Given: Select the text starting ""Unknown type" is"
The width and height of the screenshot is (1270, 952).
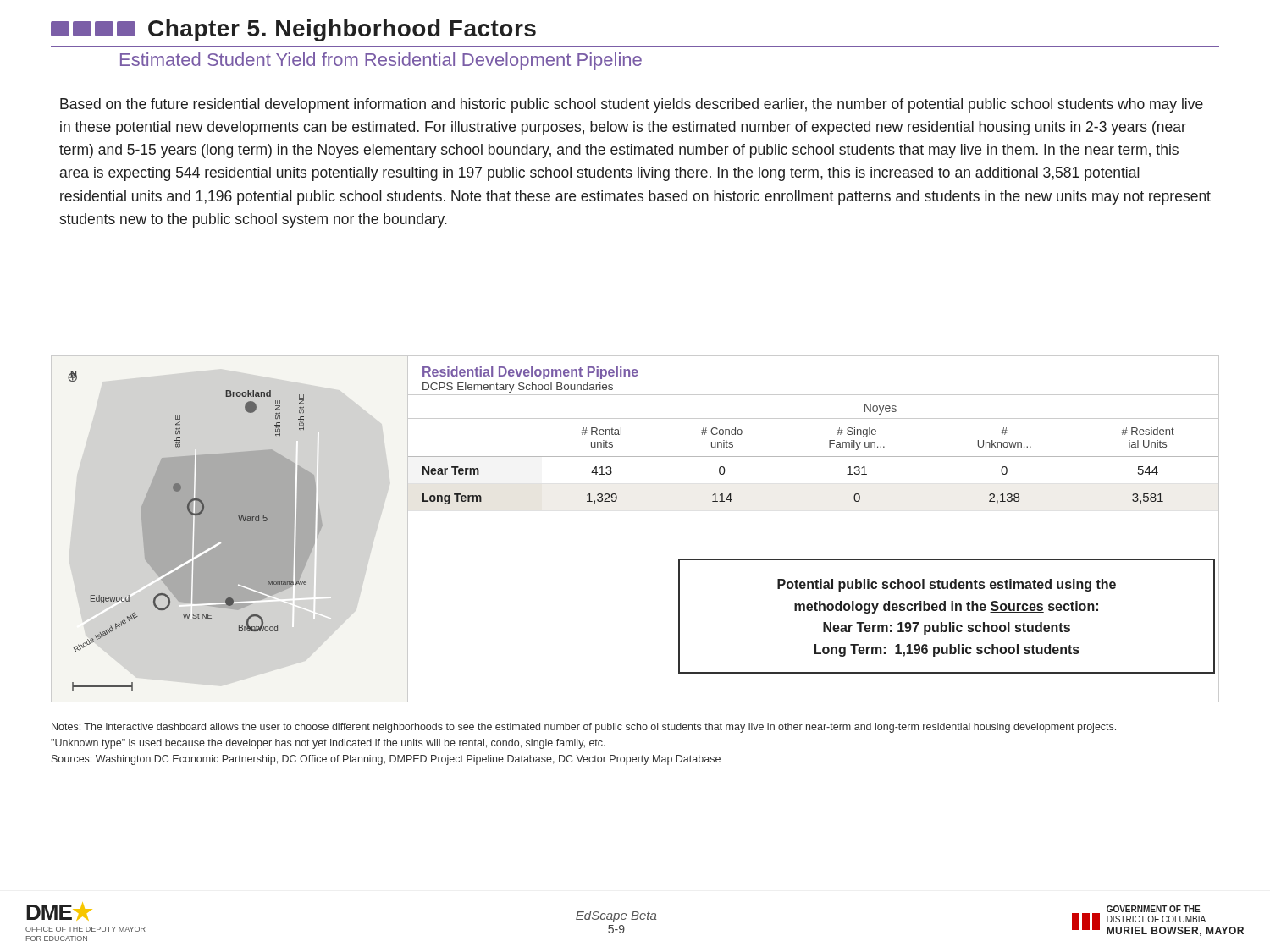Looking at the screenshot, I should pyautogui.click(x=328, y=743).
